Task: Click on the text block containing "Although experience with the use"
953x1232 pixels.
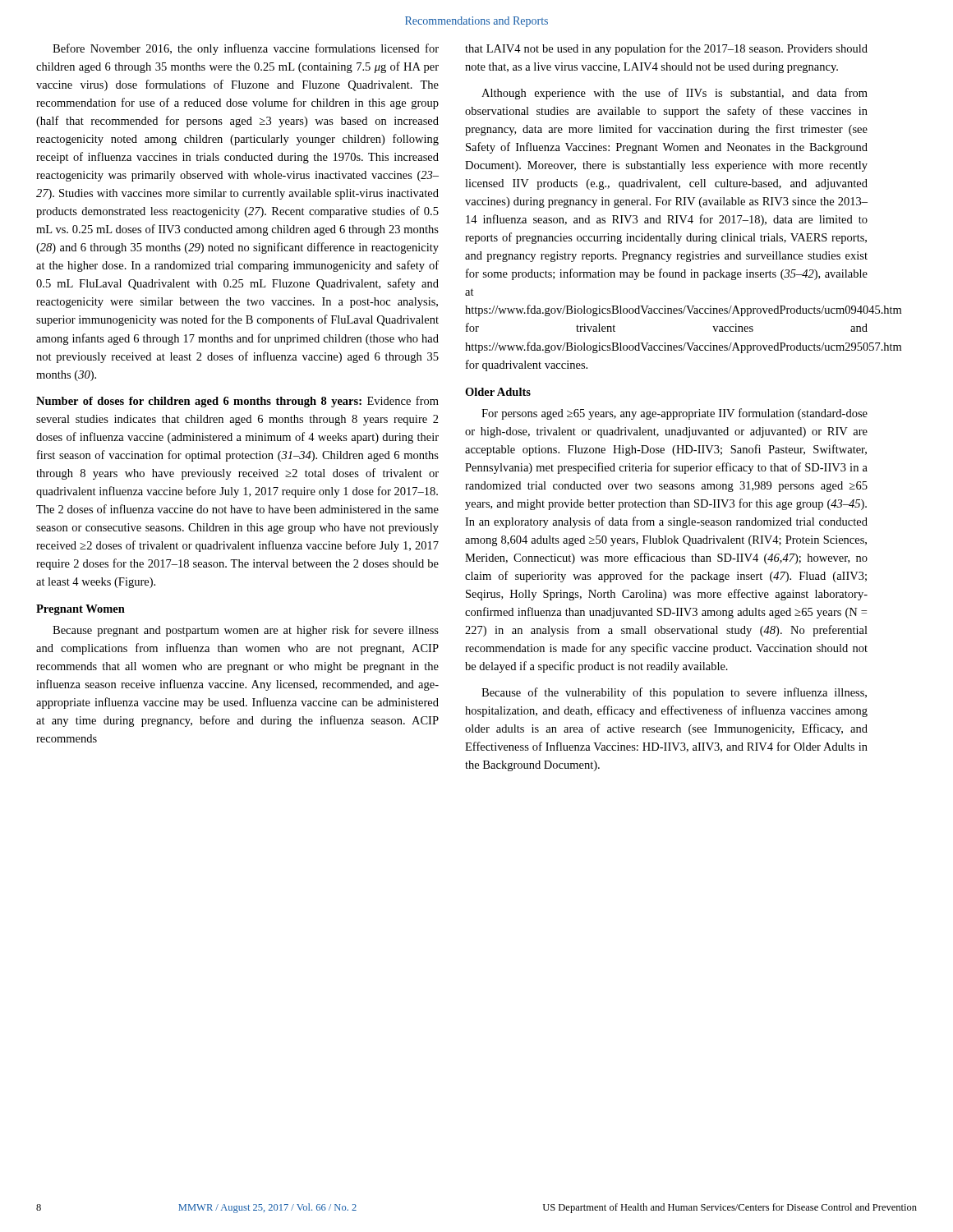Action: coord(666,229)
